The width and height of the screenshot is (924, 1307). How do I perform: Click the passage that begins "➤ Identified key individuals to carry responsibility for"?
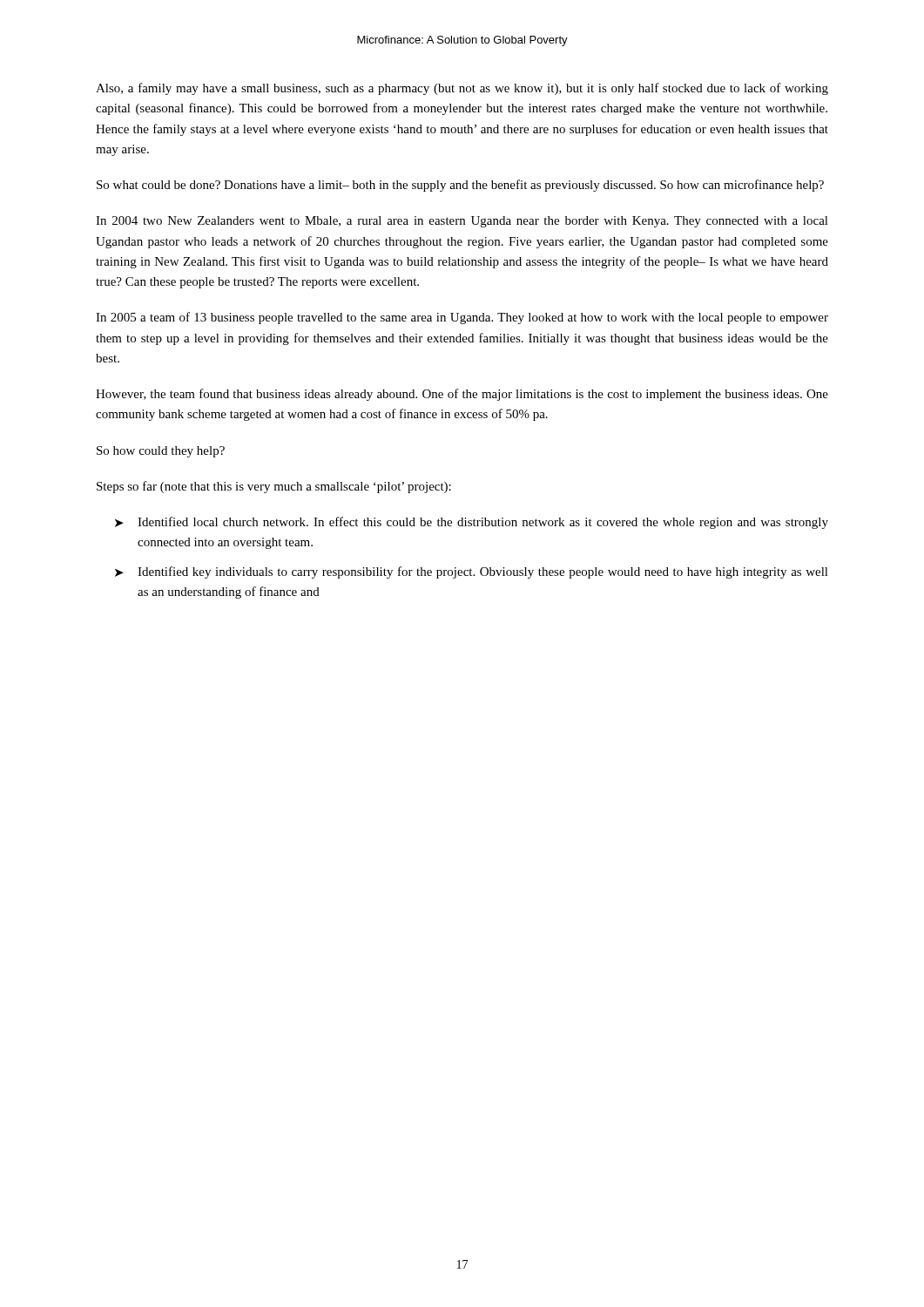pos(471,582)
